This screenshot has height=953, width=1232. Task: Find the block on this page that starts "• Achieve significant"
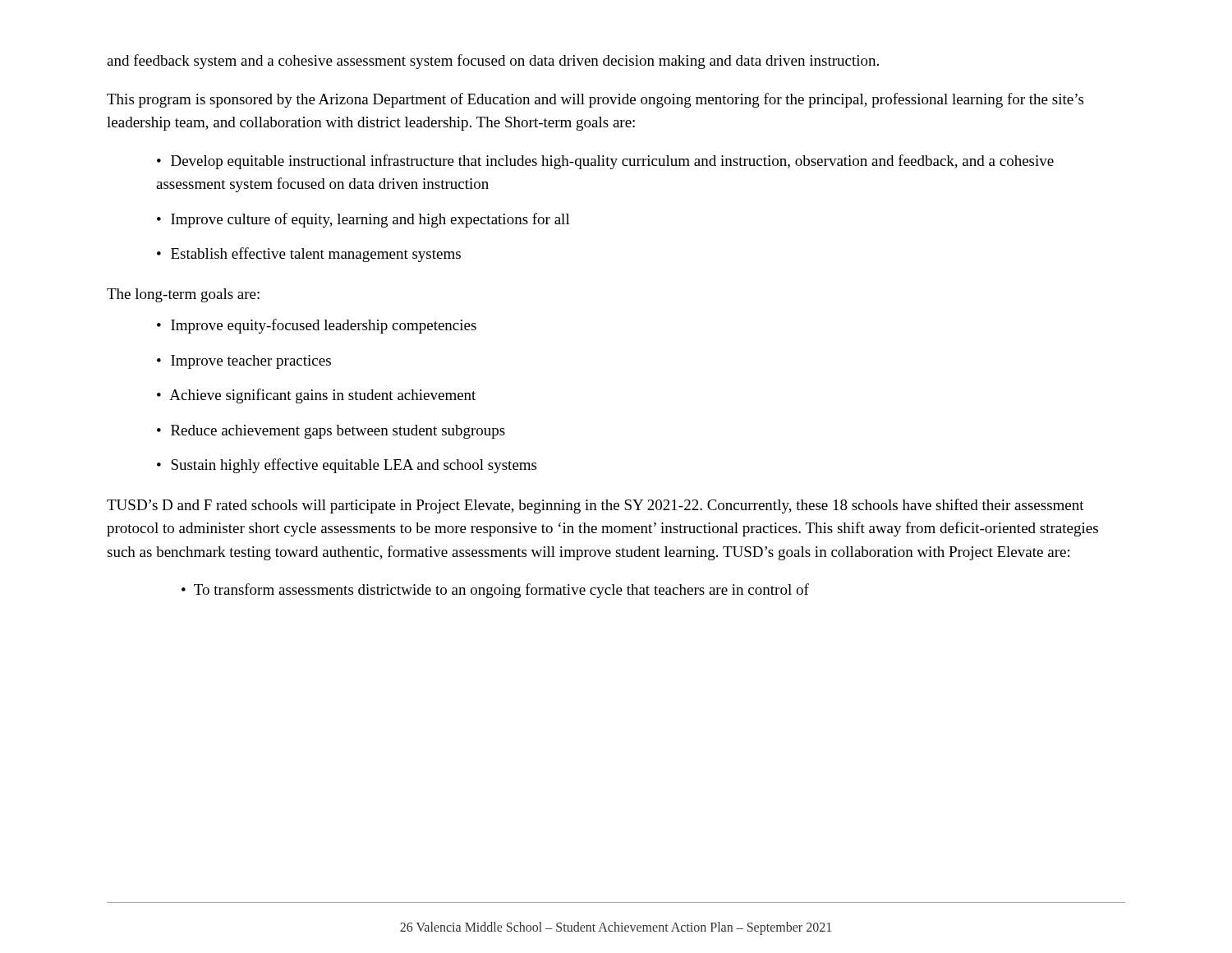[x=316, y=396]
